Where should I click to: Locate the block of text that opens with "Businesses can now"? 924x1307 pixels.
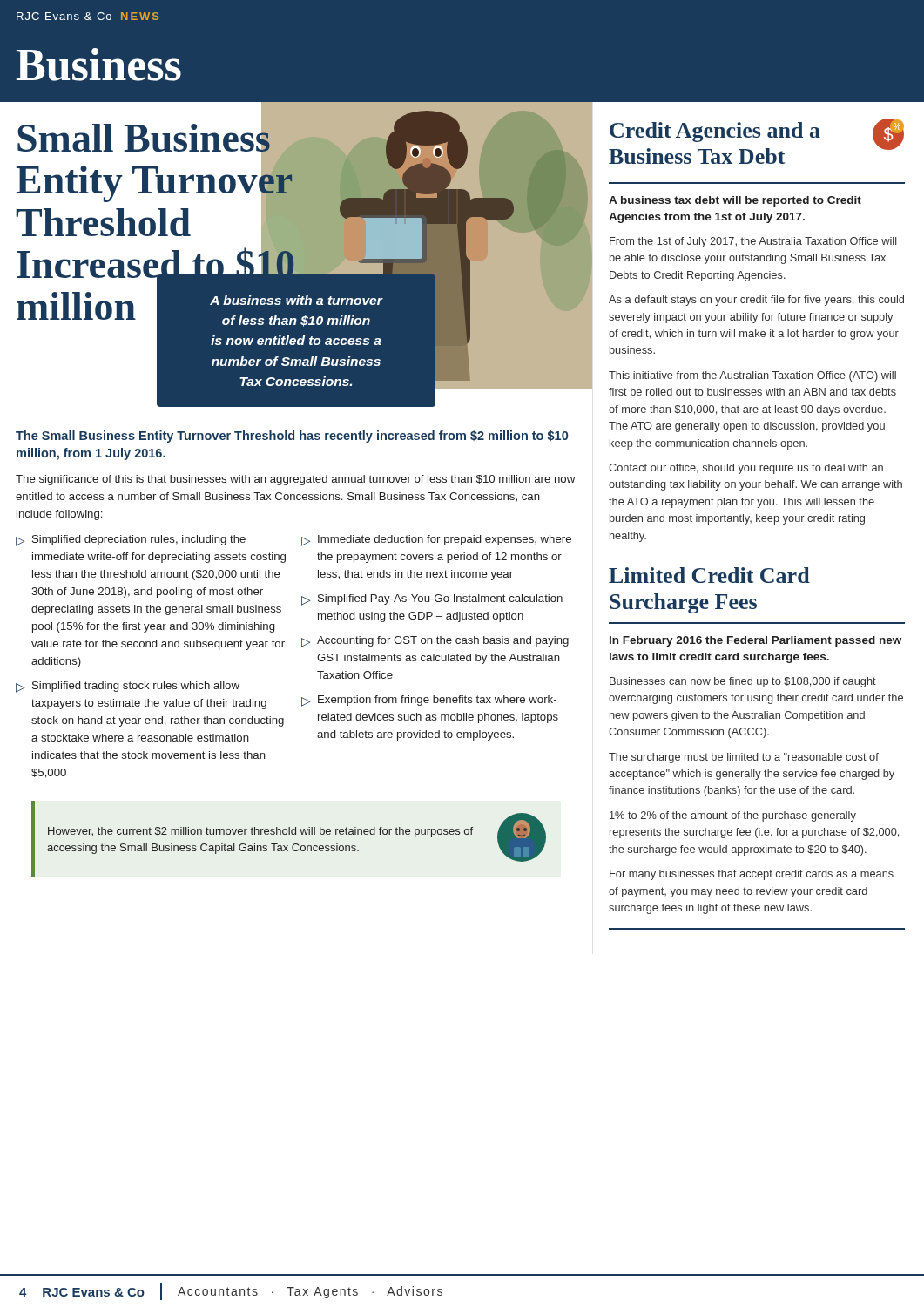[x=756, y=706]
